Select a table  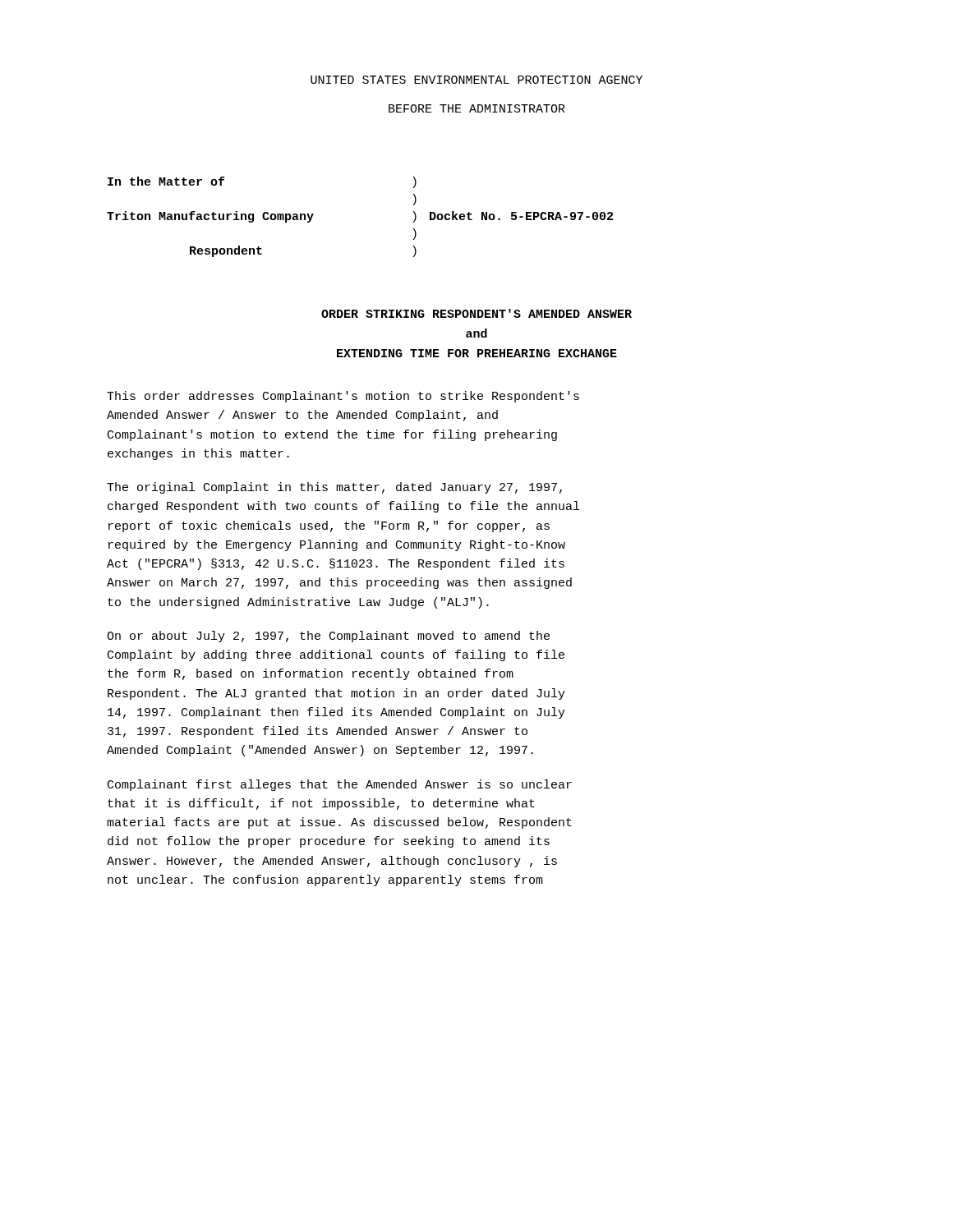tap(476, 217)
